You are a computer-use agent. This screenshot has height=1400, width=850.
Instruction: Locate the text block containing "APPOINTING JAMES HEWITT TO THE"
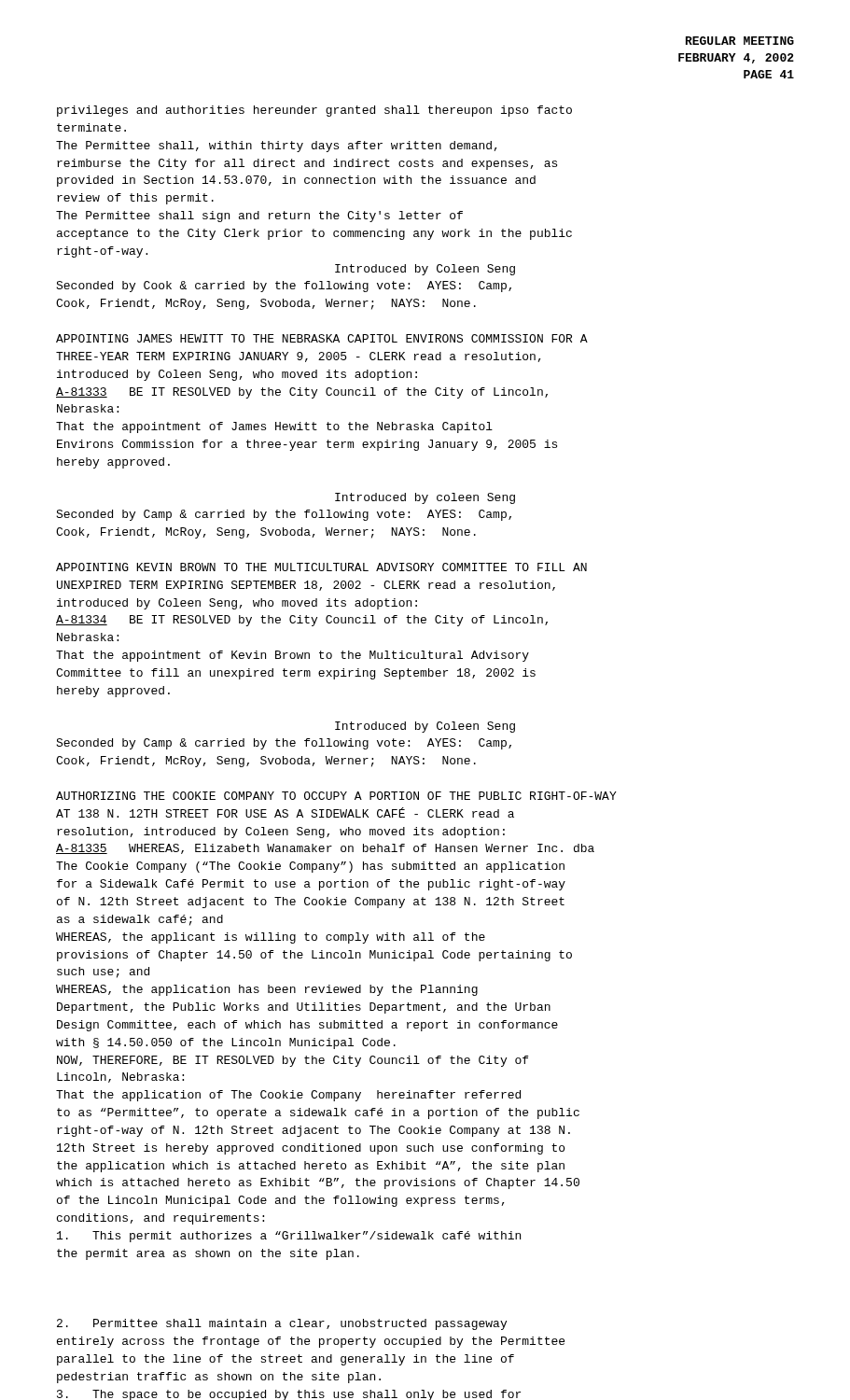pyautogui.click(x=425, y=437)
